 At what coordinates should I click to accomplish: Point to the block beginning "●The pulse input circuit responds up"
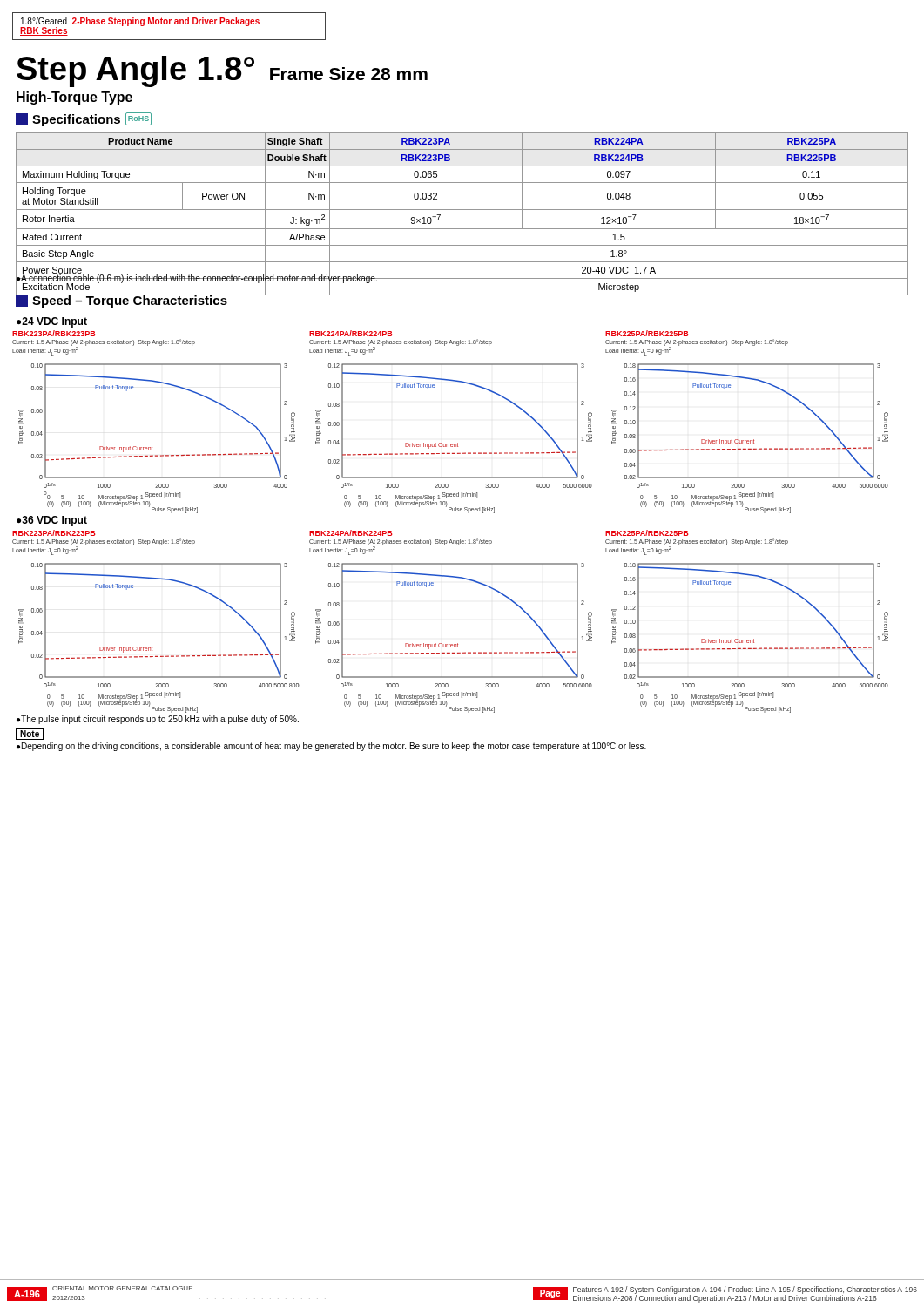pyautogui.click(x=157, y=719)
